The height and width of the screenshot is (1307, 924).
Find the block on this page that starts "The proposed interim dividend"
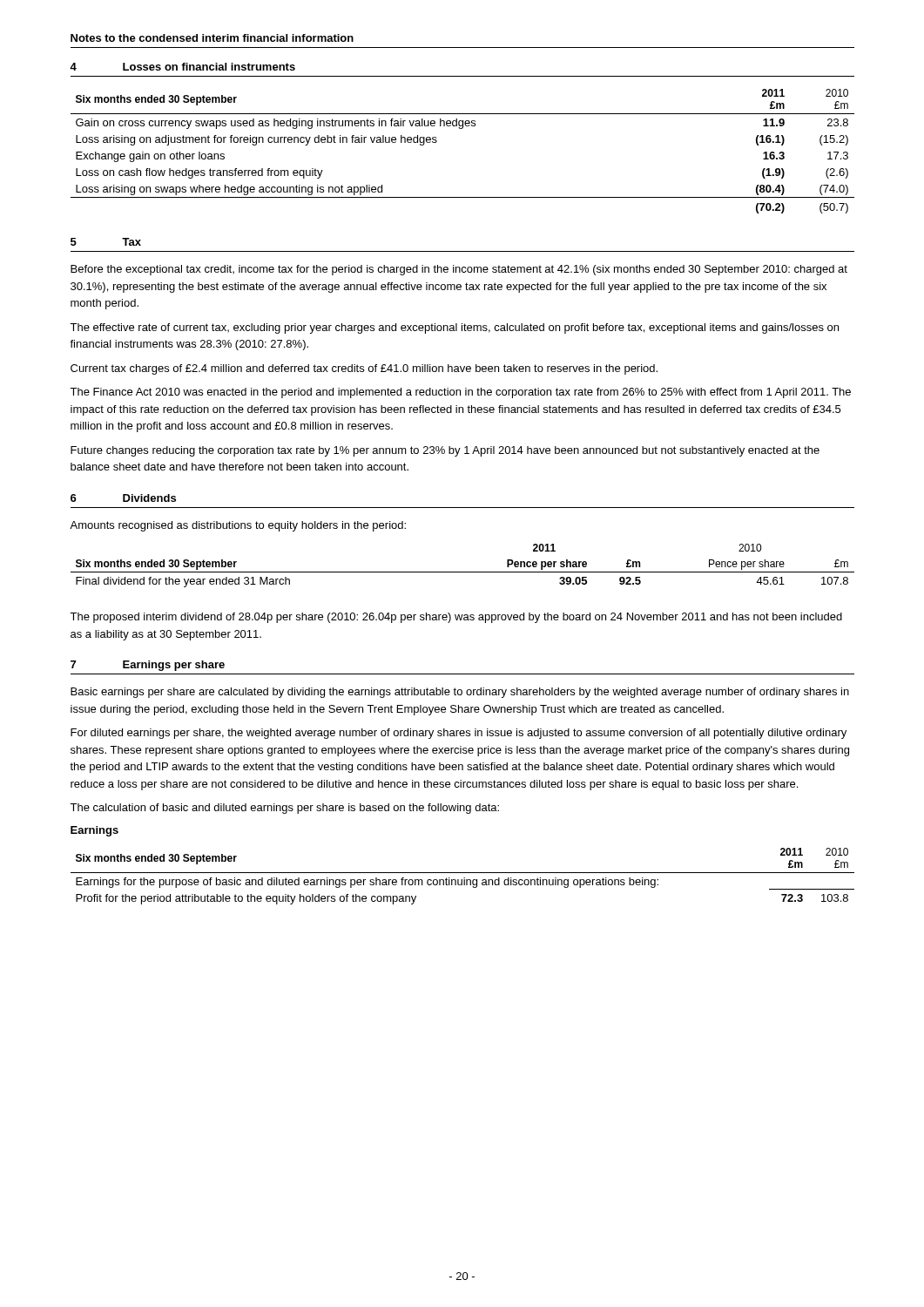click(x=456, y=625)
